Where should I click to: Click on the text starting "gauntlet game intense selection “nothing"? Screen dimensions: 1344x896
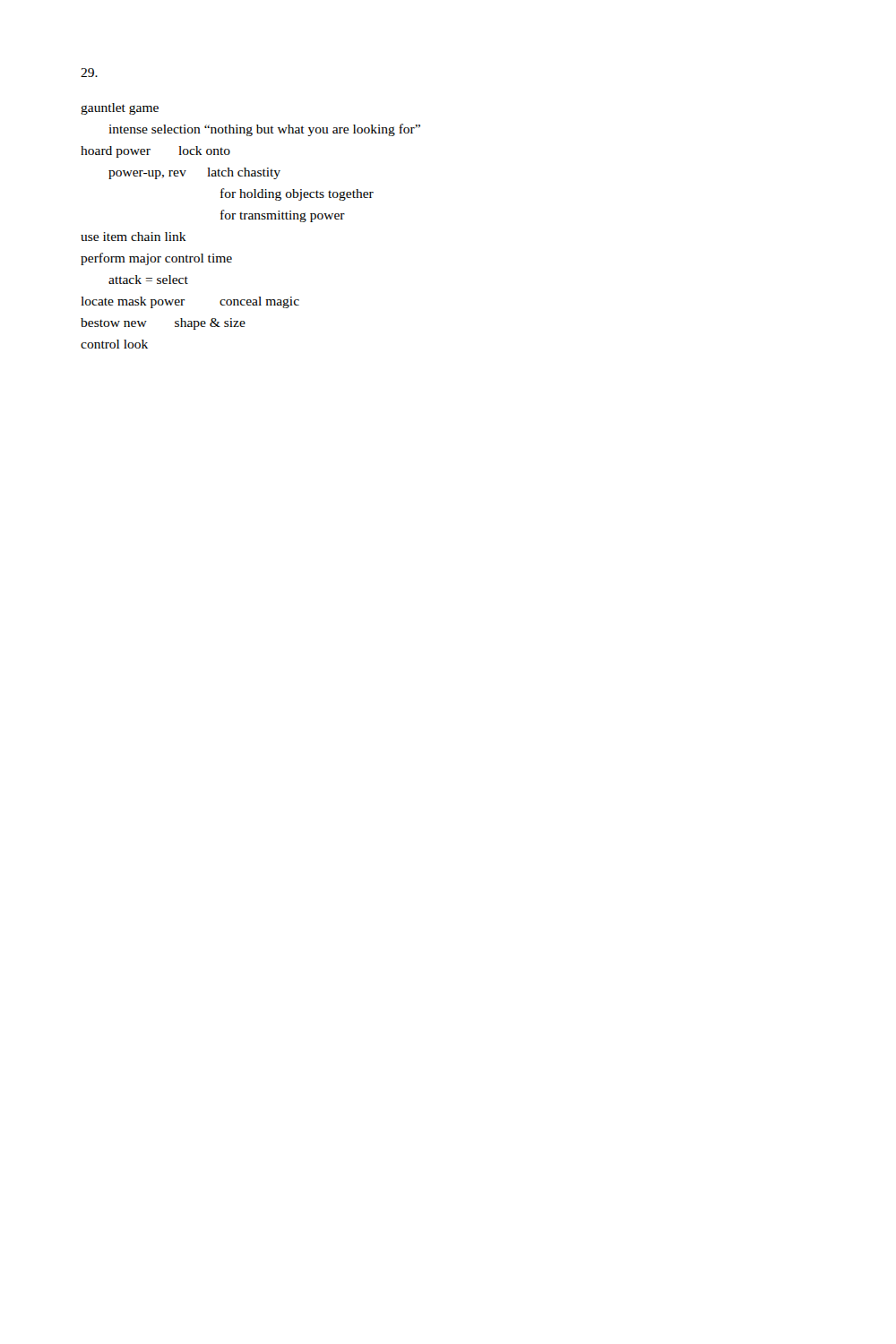coord(251,225)
